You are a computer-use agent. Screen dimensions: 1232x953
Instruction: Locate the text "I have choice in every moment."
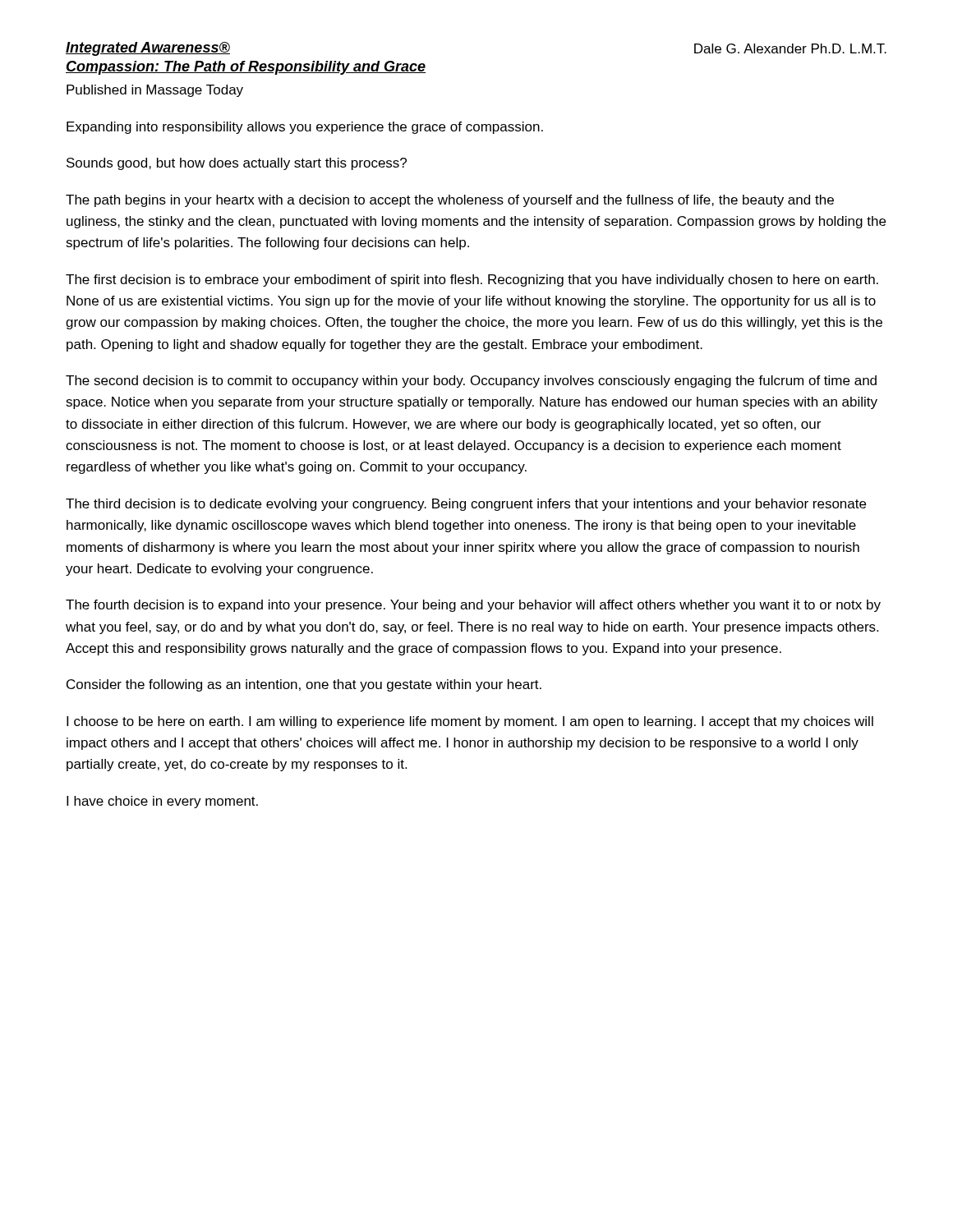click(162, 801)
